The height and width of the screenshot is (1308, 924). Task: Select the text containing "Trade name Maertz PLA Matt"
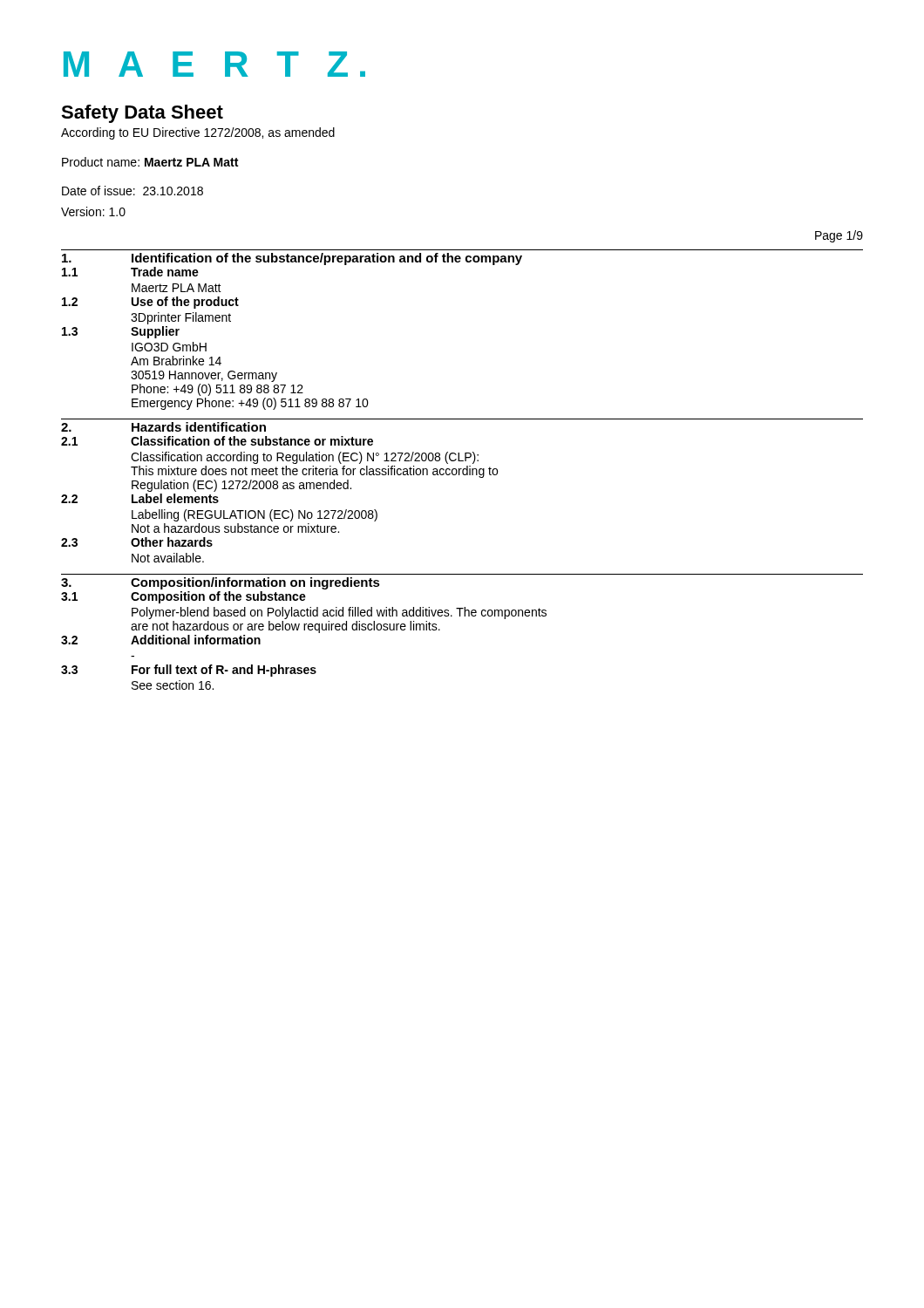[165, 272]
